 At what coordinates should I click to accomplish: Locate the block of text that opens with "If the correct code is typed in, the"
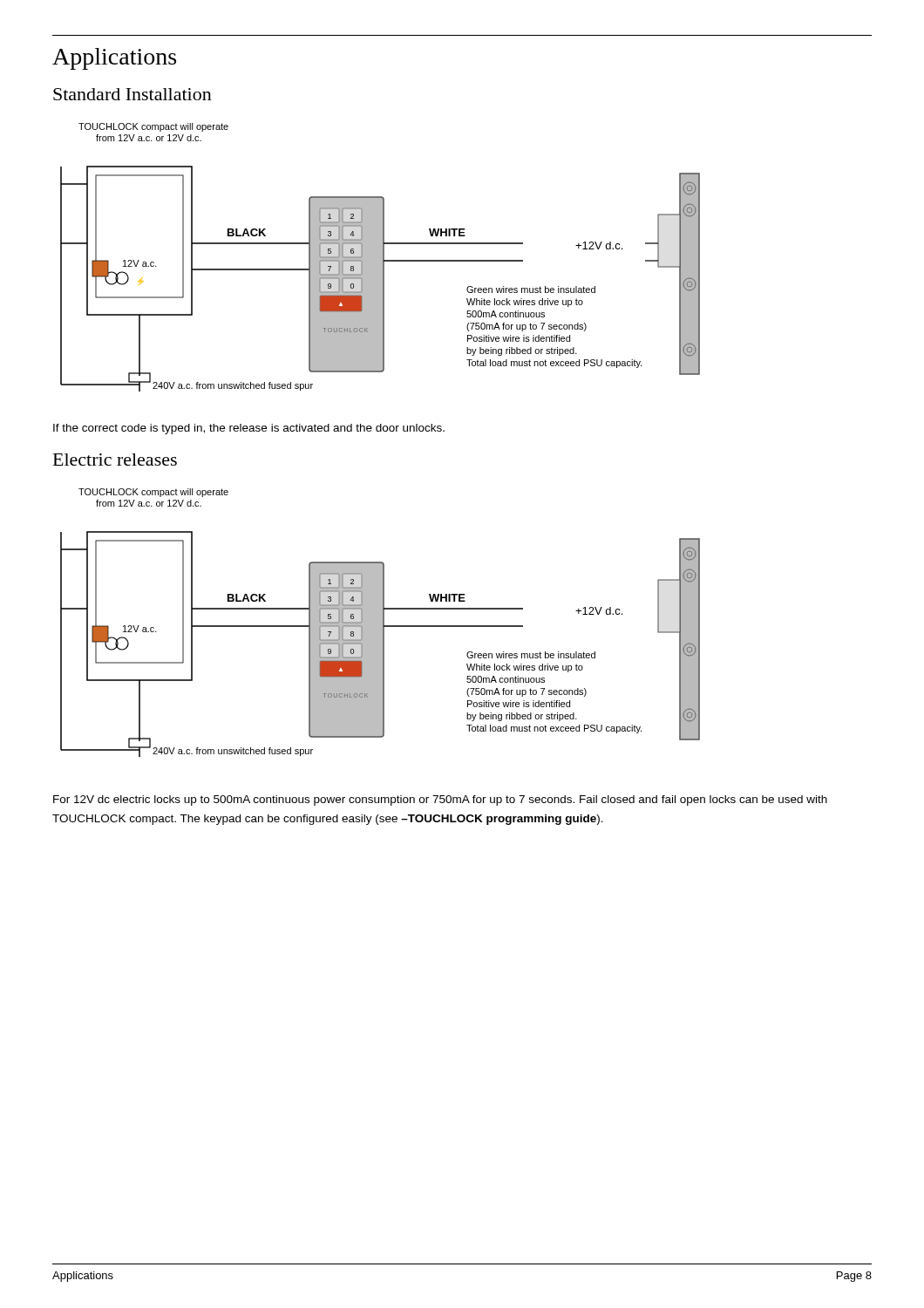[x=249, y=428]
